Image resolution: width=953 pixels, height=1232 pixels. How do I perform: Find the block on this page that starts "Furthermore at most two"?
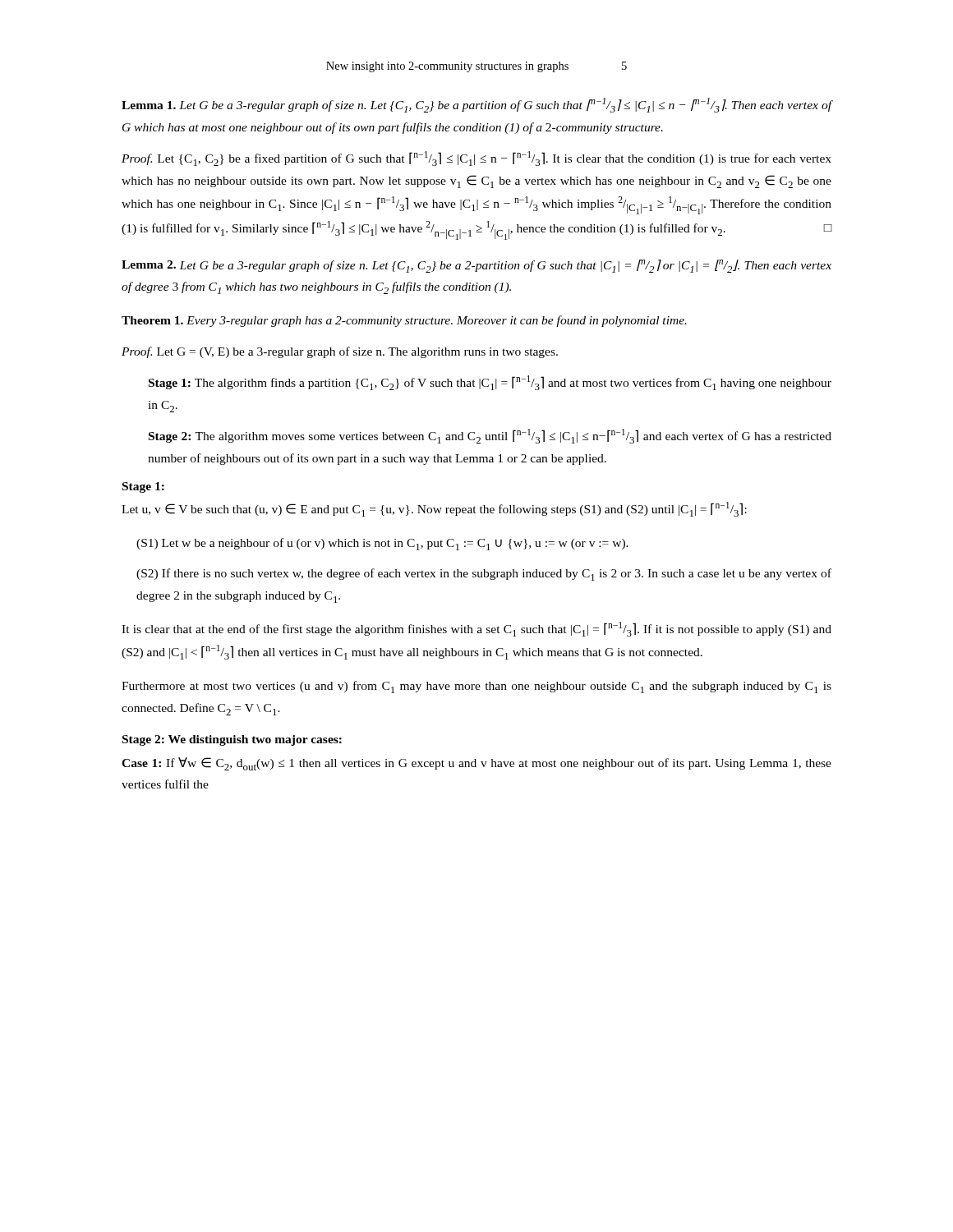pos(476,698)
